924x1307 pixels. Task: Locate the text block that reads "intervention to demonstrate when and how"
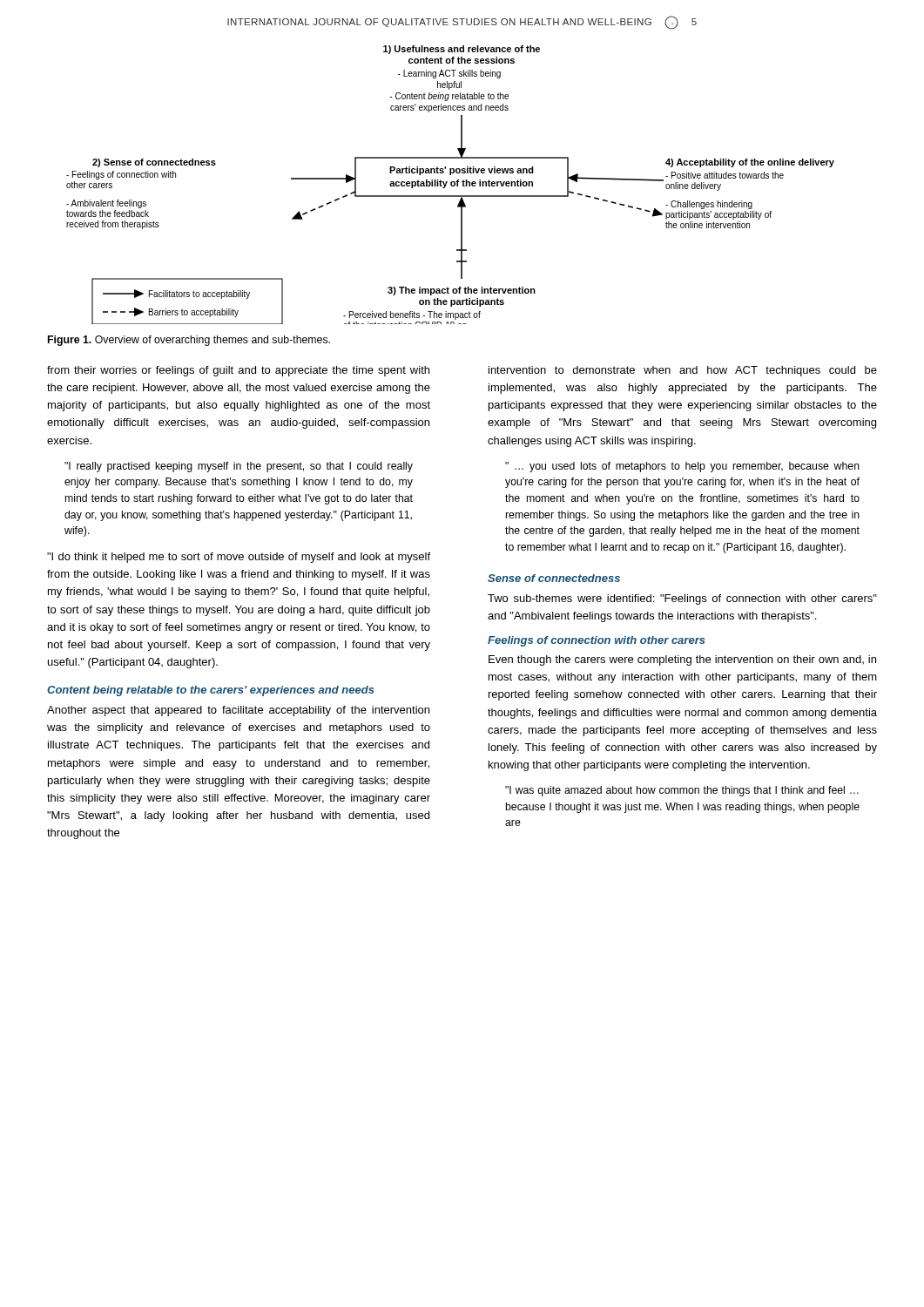pos(682,405)
